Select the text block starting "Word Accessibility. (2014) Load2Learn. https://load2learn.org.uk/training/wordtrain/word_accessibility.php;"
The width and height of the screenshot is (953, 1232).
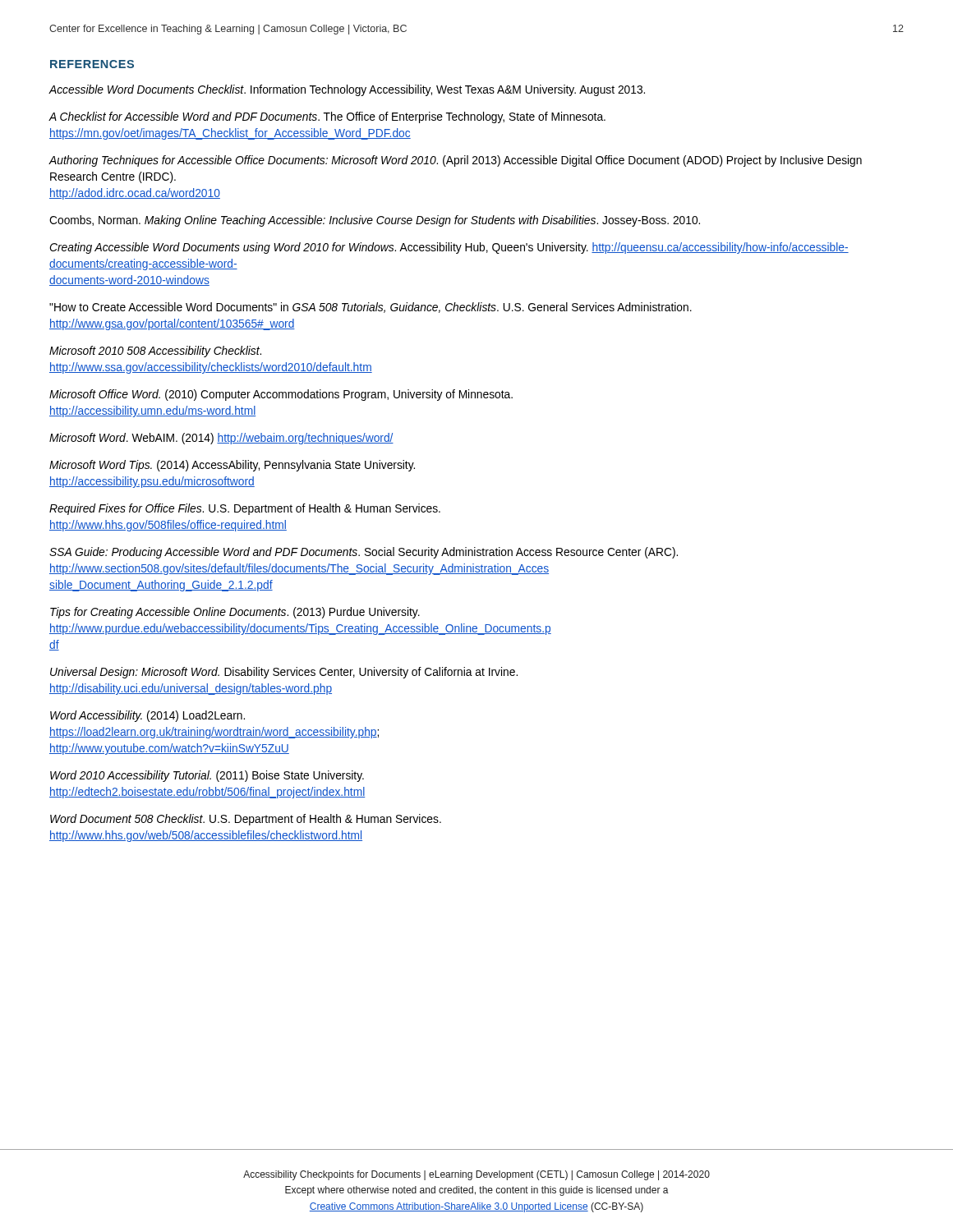[x=215, y=732]
